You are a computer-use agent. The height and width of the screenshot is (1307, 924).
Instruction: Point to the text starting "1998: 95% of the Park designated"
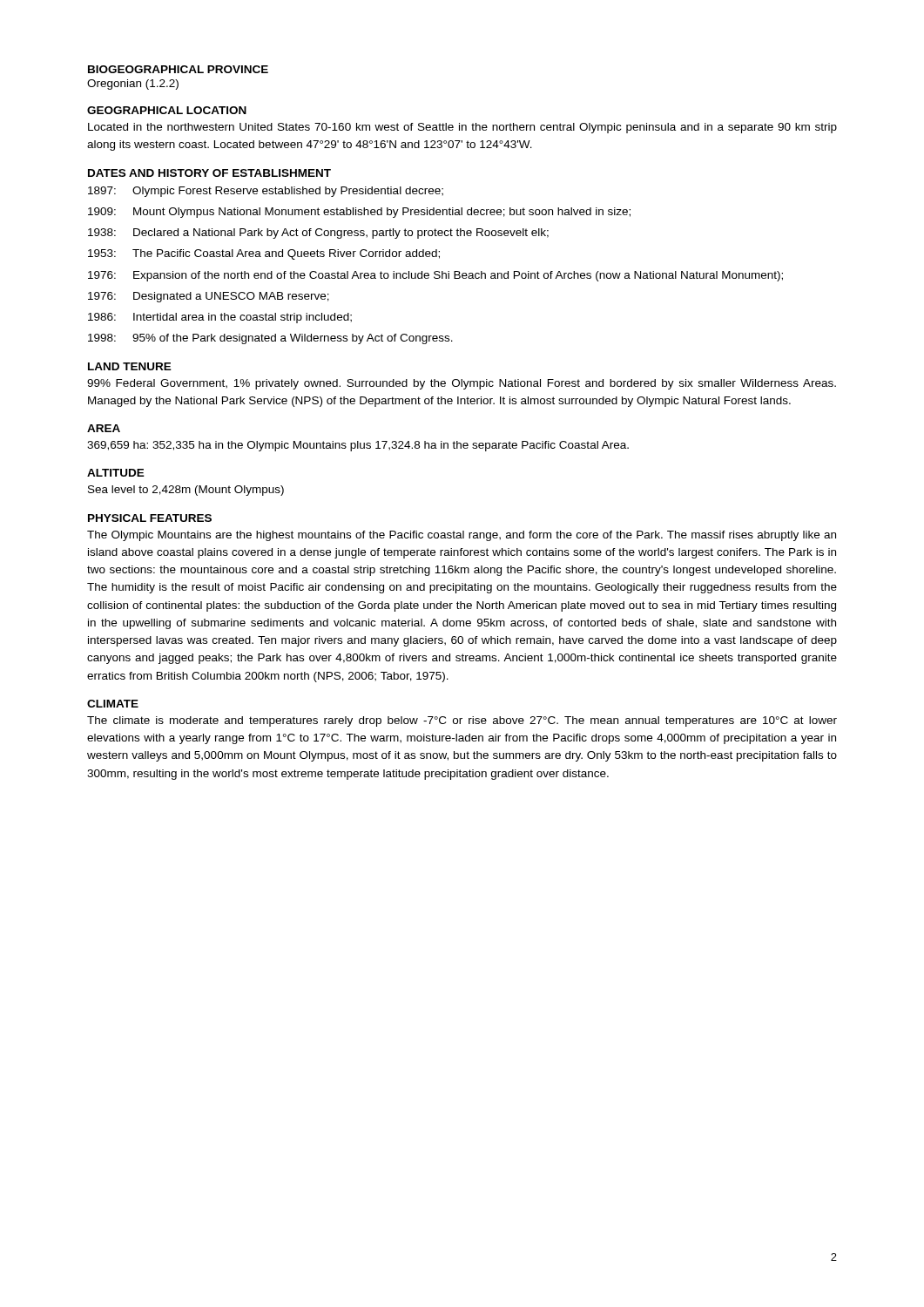(462, 338)
